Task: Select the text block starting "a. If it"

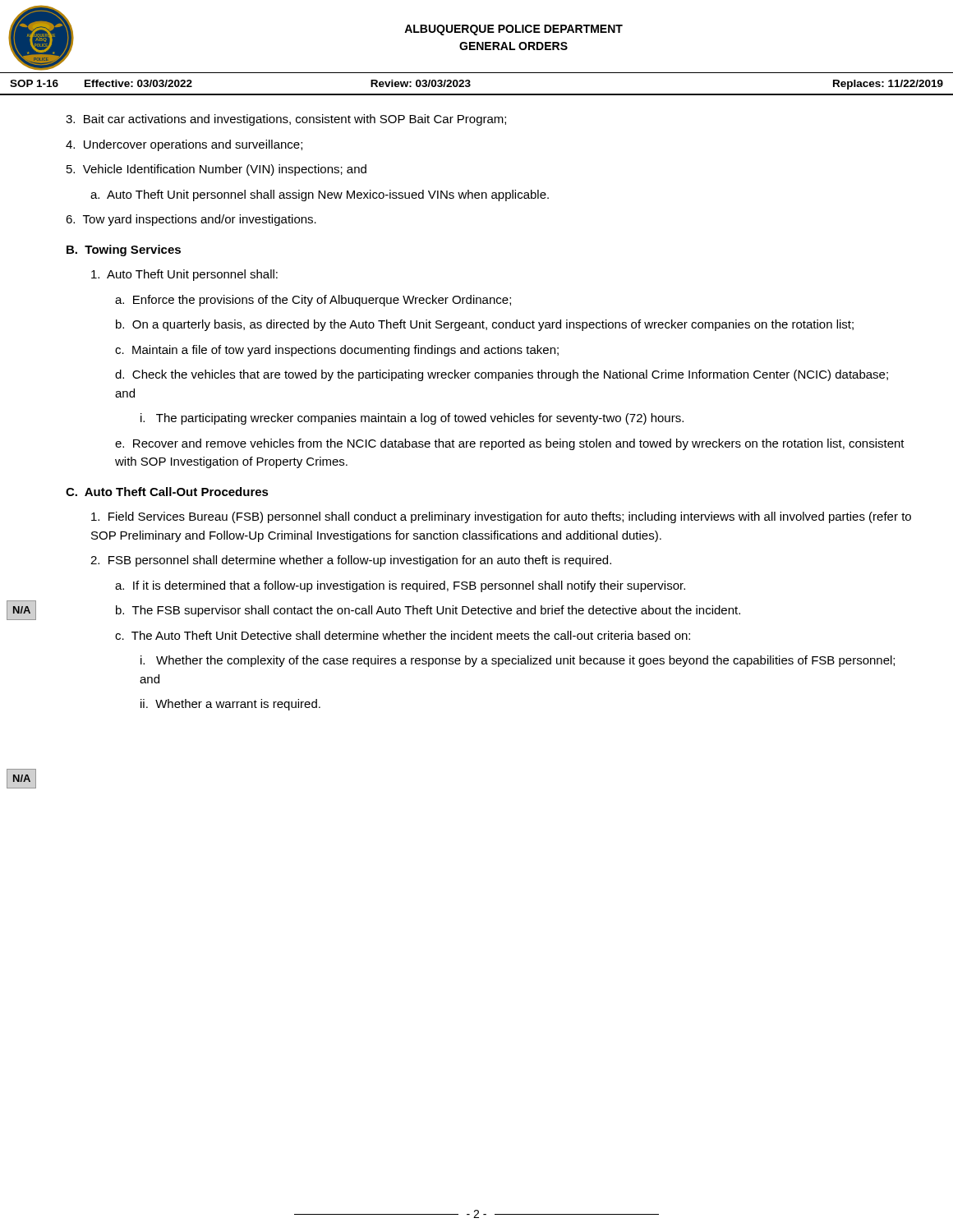Action: pyautogui.click(x=401, y=585)
